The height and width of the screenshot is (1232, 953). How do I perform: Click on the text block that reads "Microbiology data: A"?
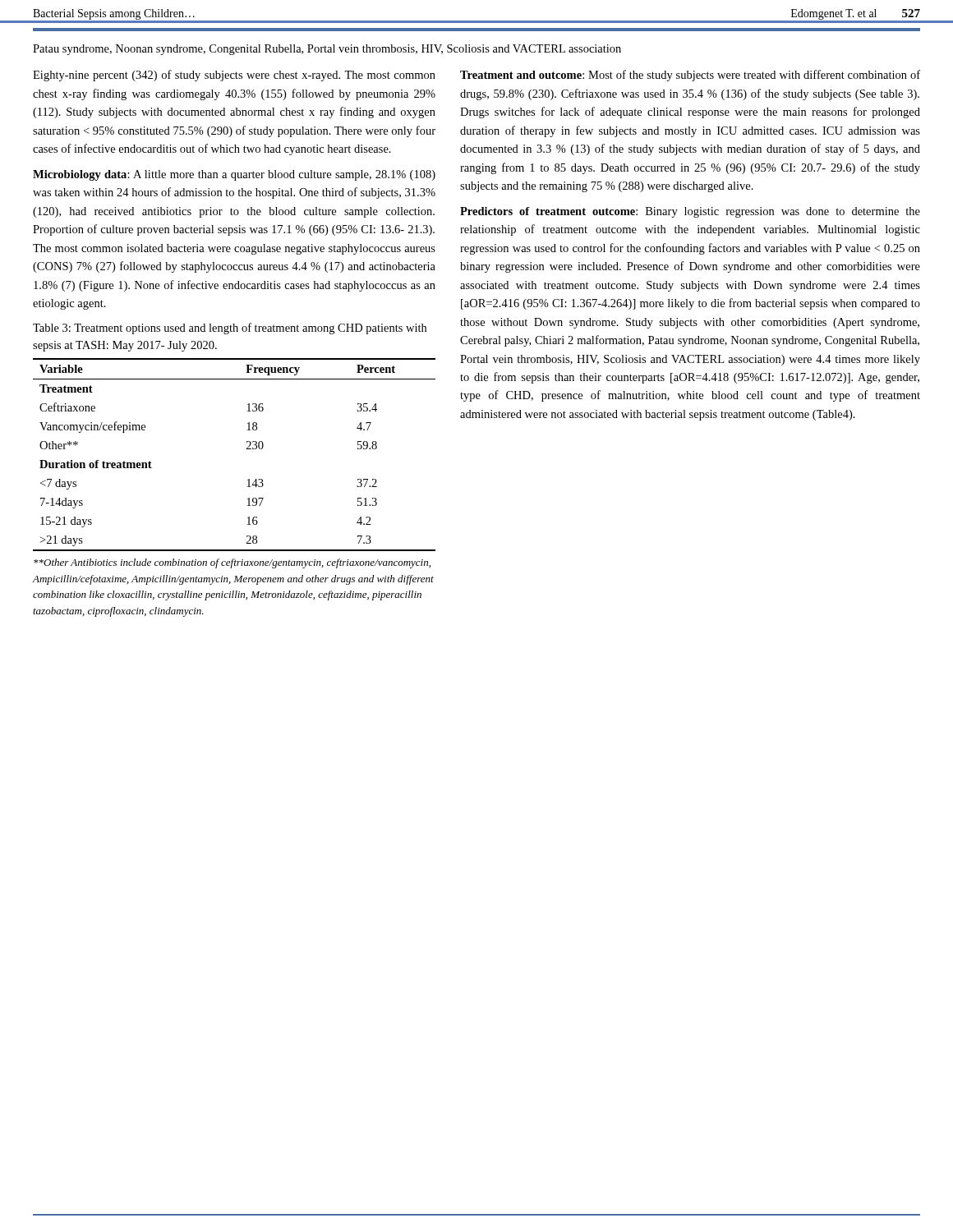(x=234, y=239)
